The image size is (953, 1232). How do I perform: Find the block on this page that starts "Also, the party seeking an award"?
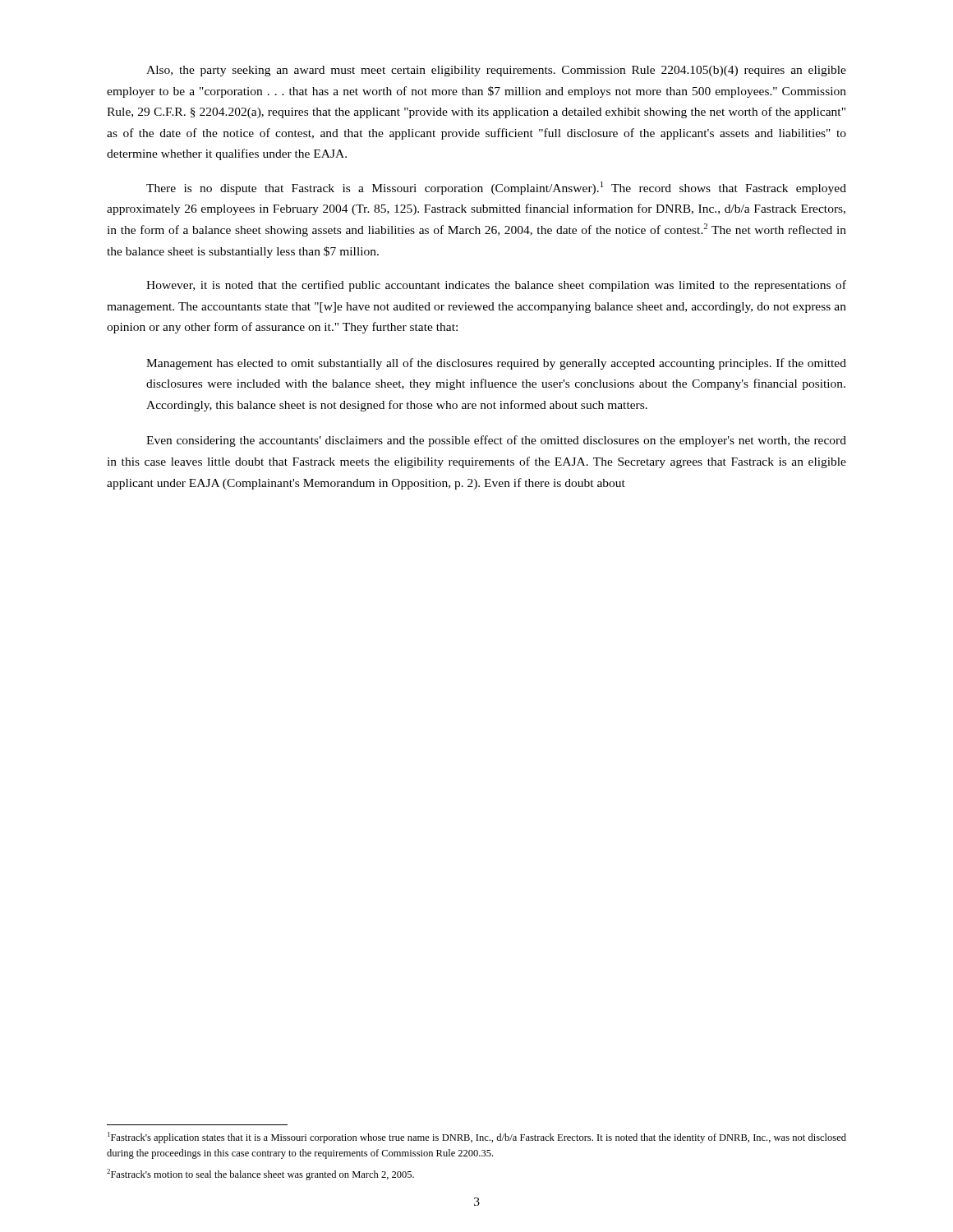pos(476,112)
